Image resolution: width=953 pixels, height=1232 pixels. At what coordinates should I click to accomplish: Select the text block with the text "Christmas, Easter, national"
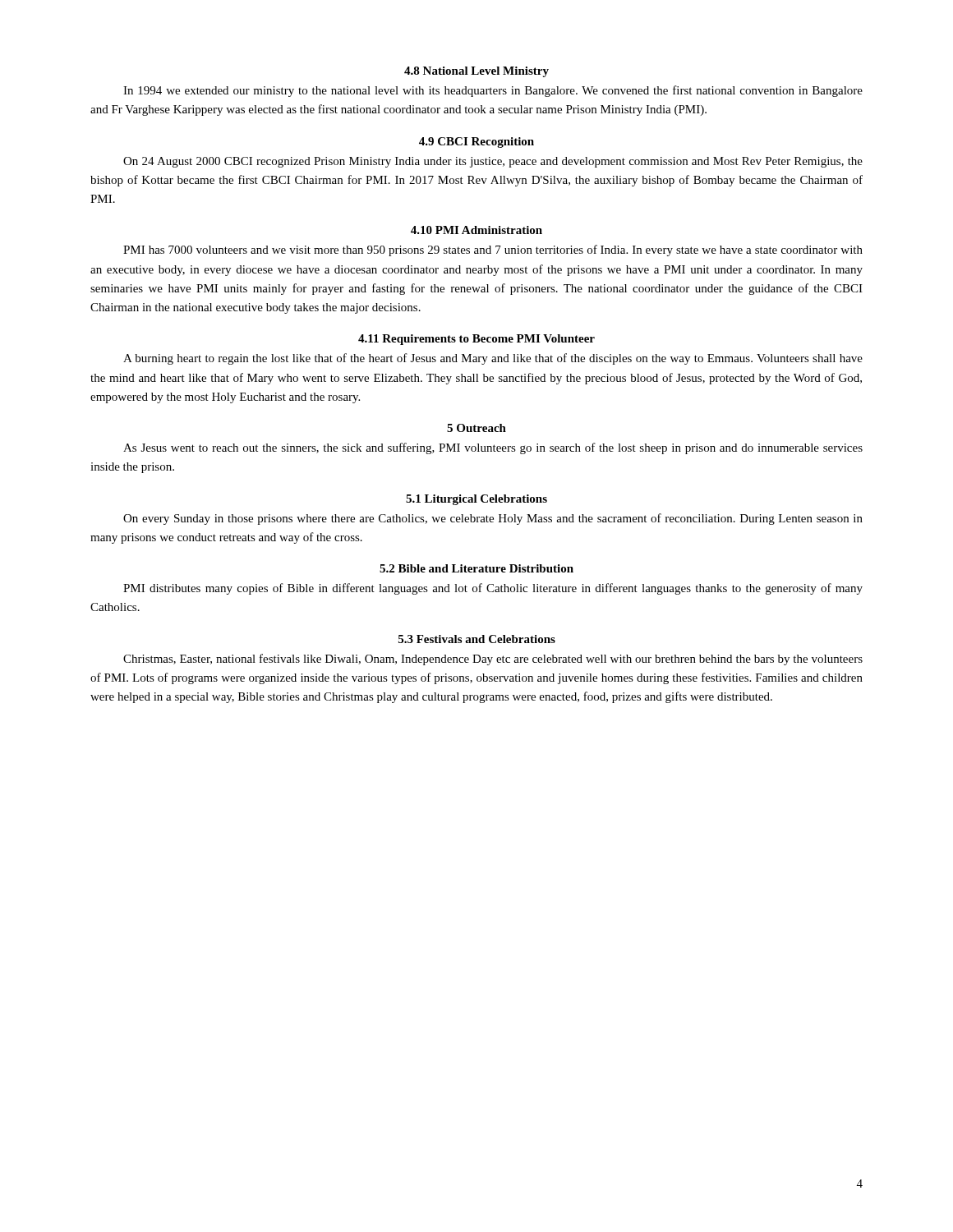(476, 677)
